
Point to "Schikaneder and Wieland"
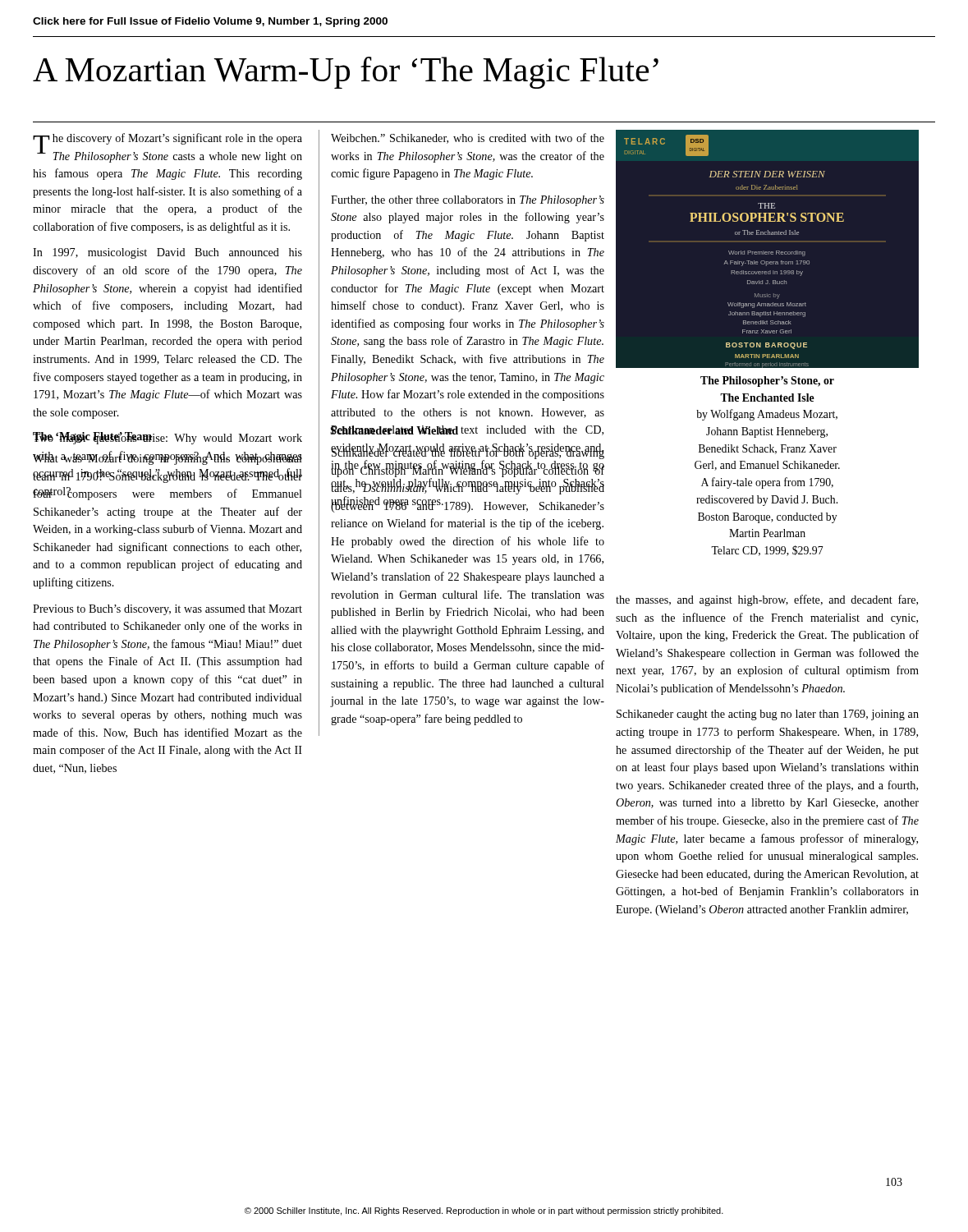394,430
